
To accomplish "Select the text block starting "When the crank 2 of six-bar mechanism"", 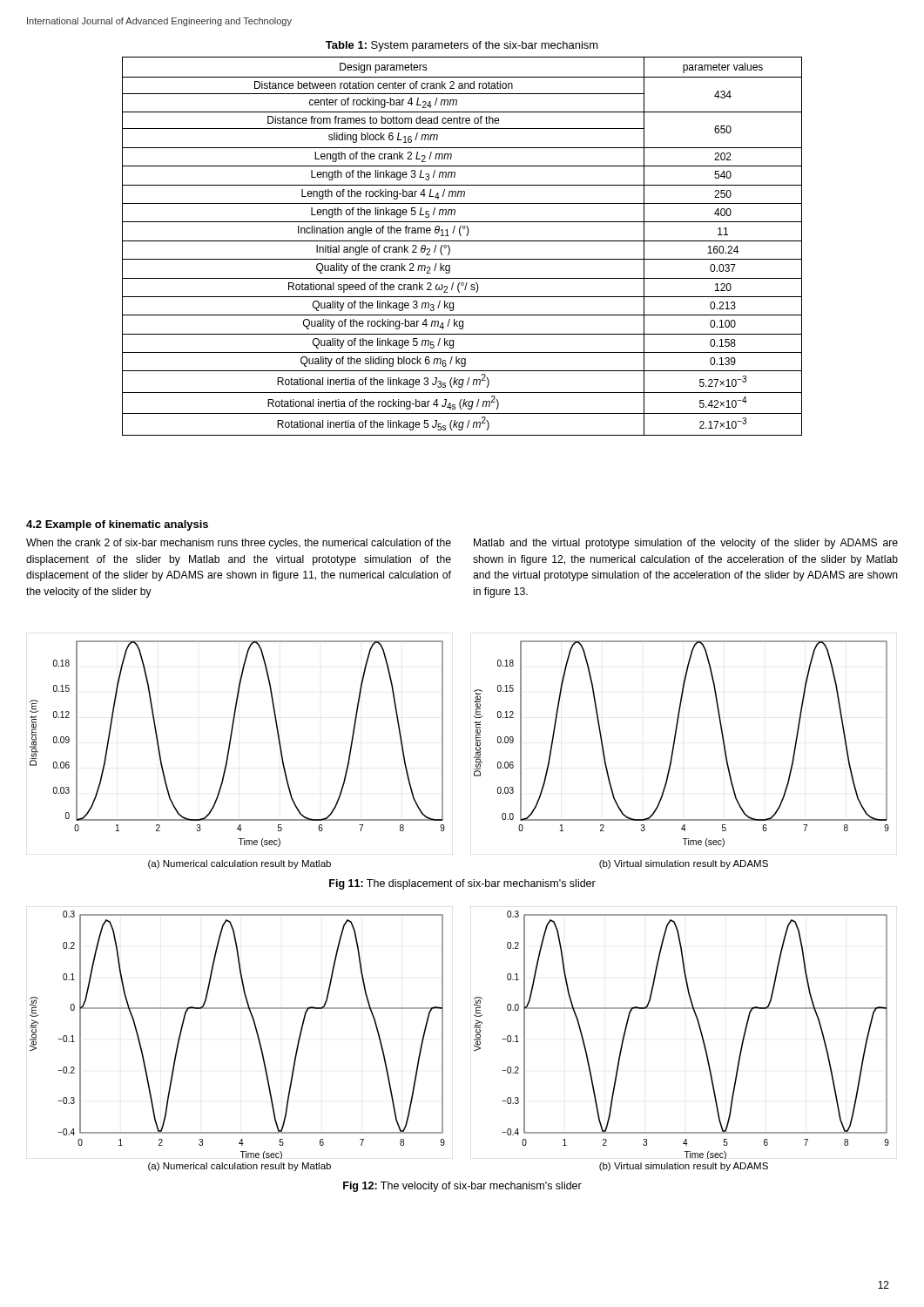I will 239,567.
